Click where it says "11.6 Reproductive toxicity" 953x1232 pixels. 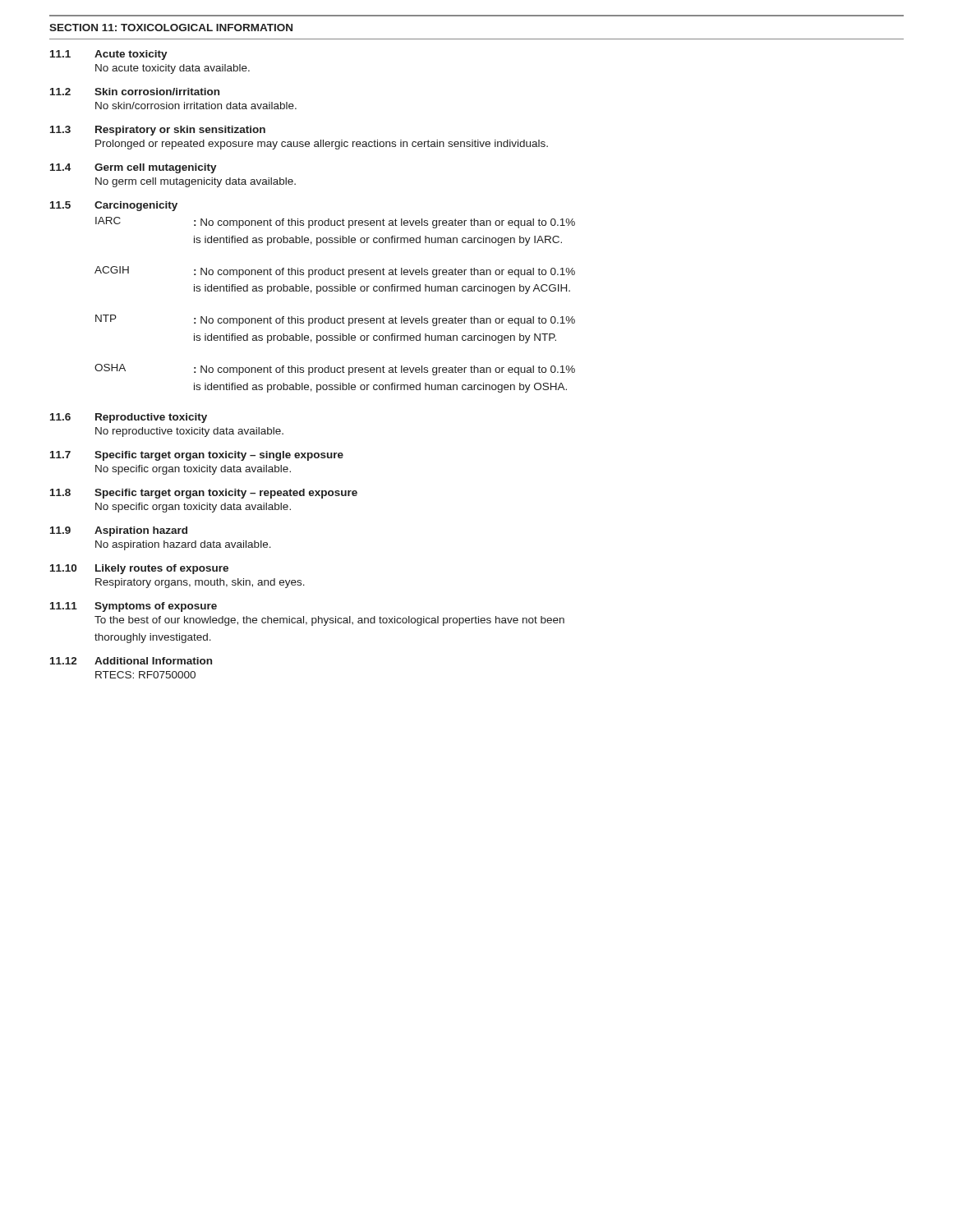pos(128,417)
